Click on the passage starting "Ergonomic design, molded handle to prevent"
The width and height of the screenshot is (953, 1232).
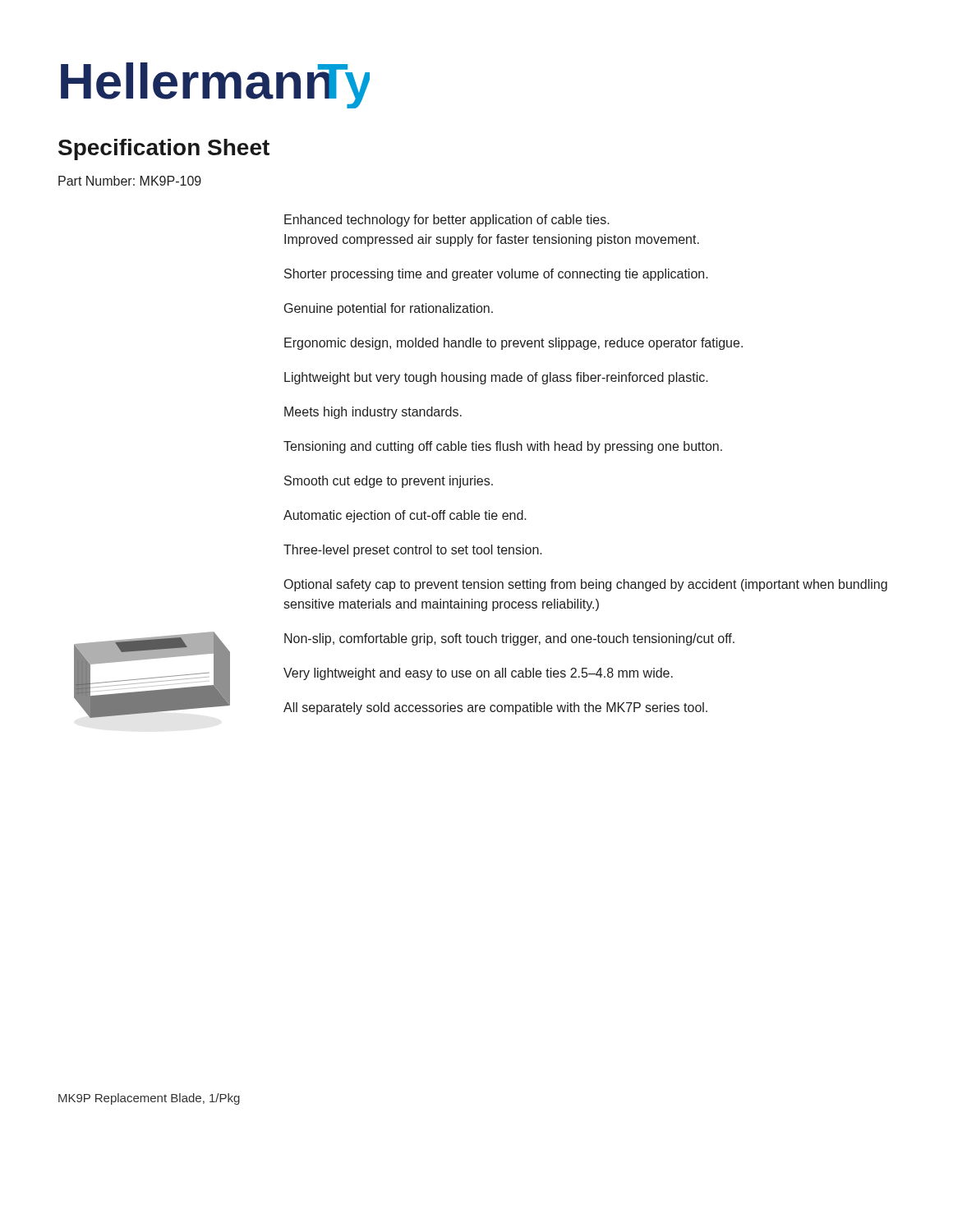tap(514, 343)
